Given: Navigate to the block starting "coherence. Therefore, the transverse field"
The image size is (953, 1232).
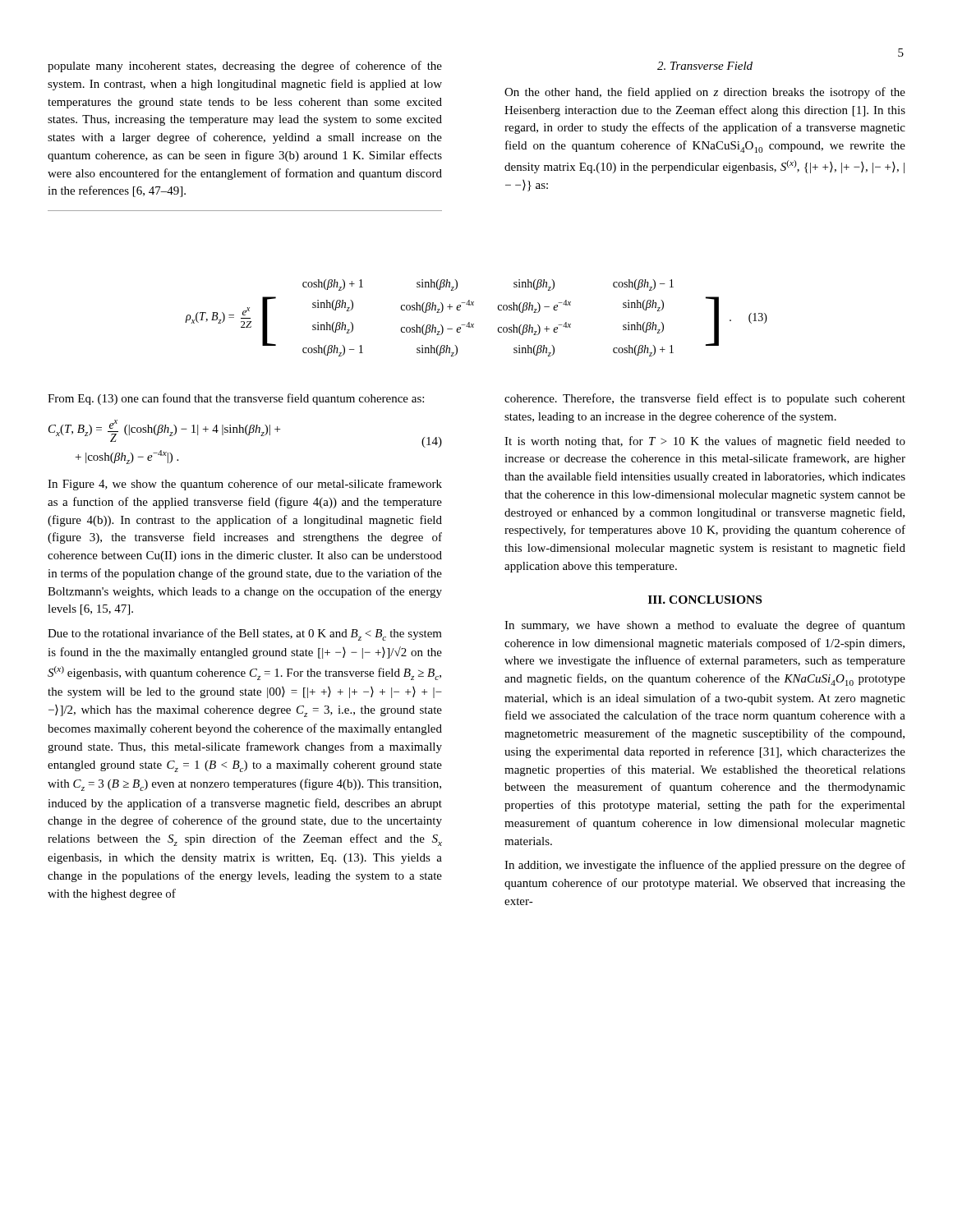Looking at the screenshot, I should 705,408.
